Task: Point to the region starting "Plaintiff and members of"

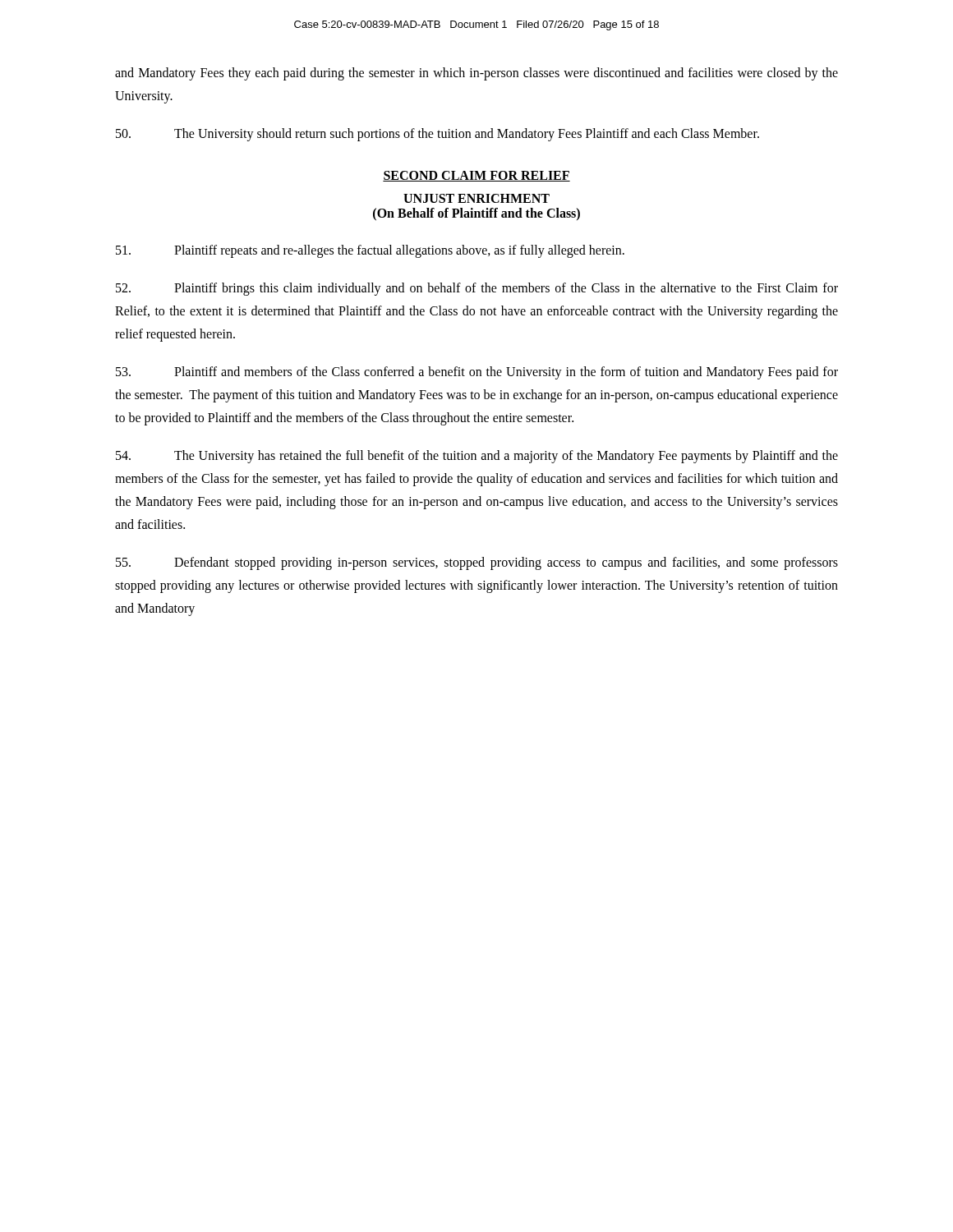Action: [x=476, y=393]
